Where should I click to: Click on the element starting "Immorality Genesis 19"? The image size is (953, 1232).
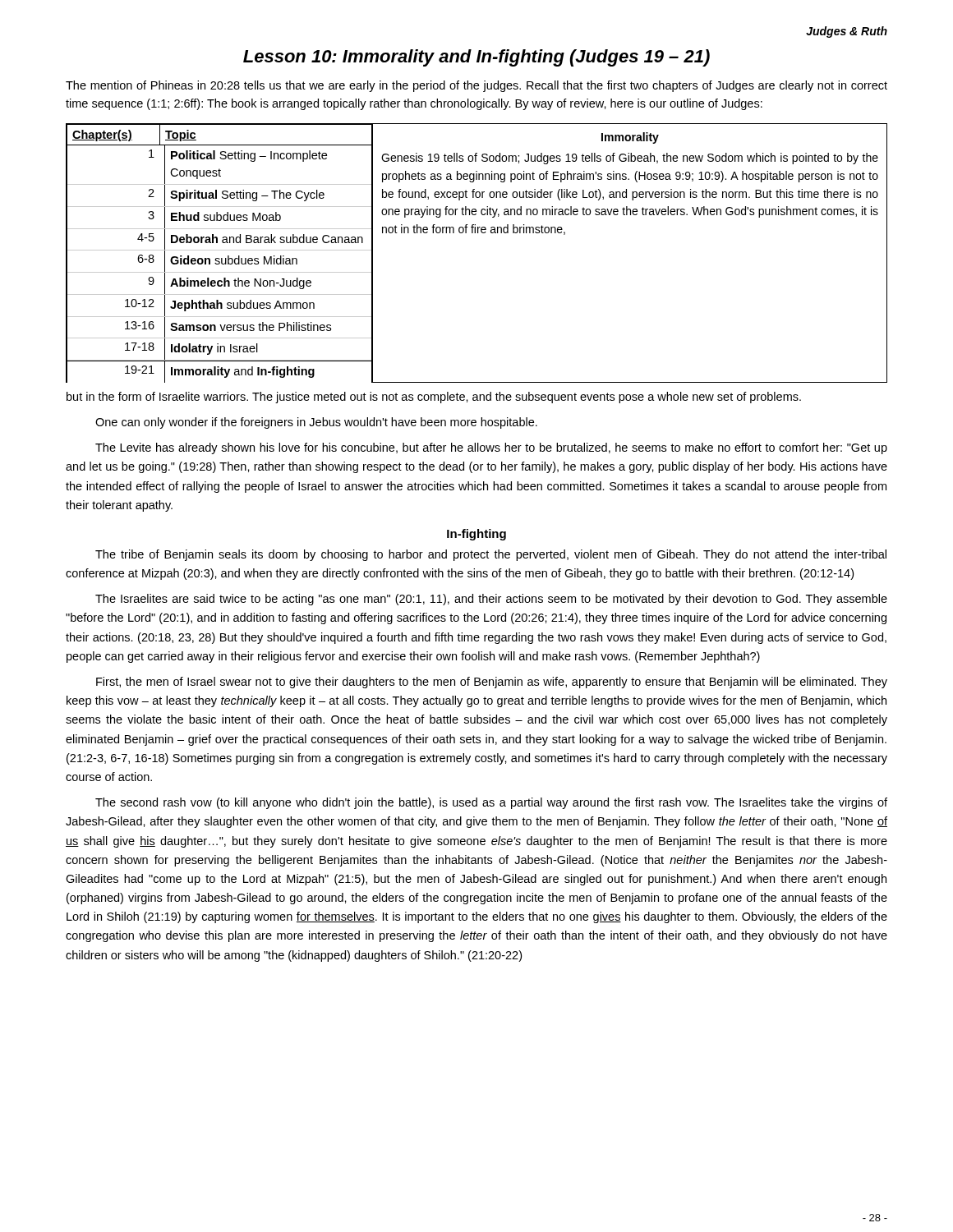pos(630,182)
